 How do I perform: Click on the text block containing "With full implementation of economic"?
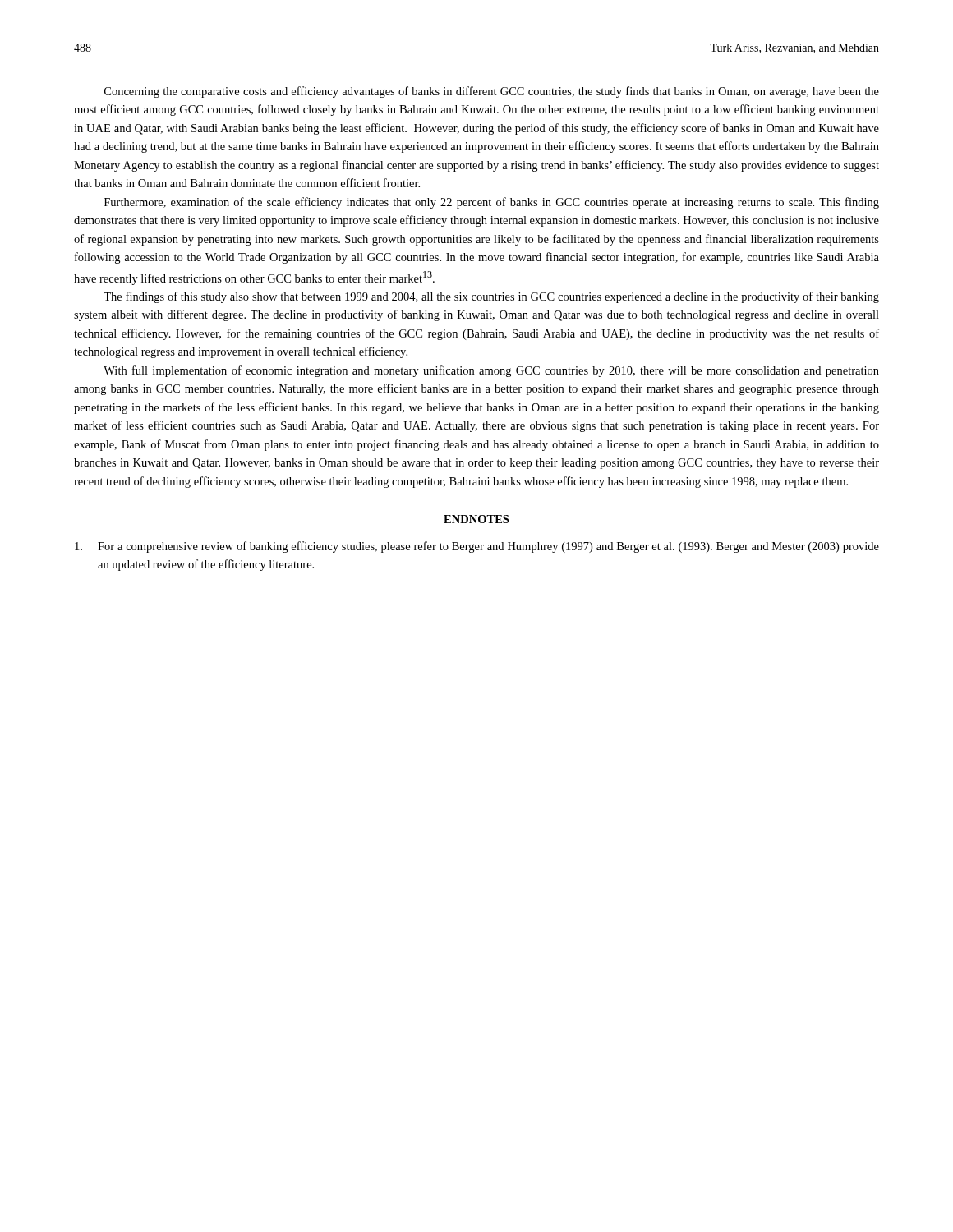(476, 426)
